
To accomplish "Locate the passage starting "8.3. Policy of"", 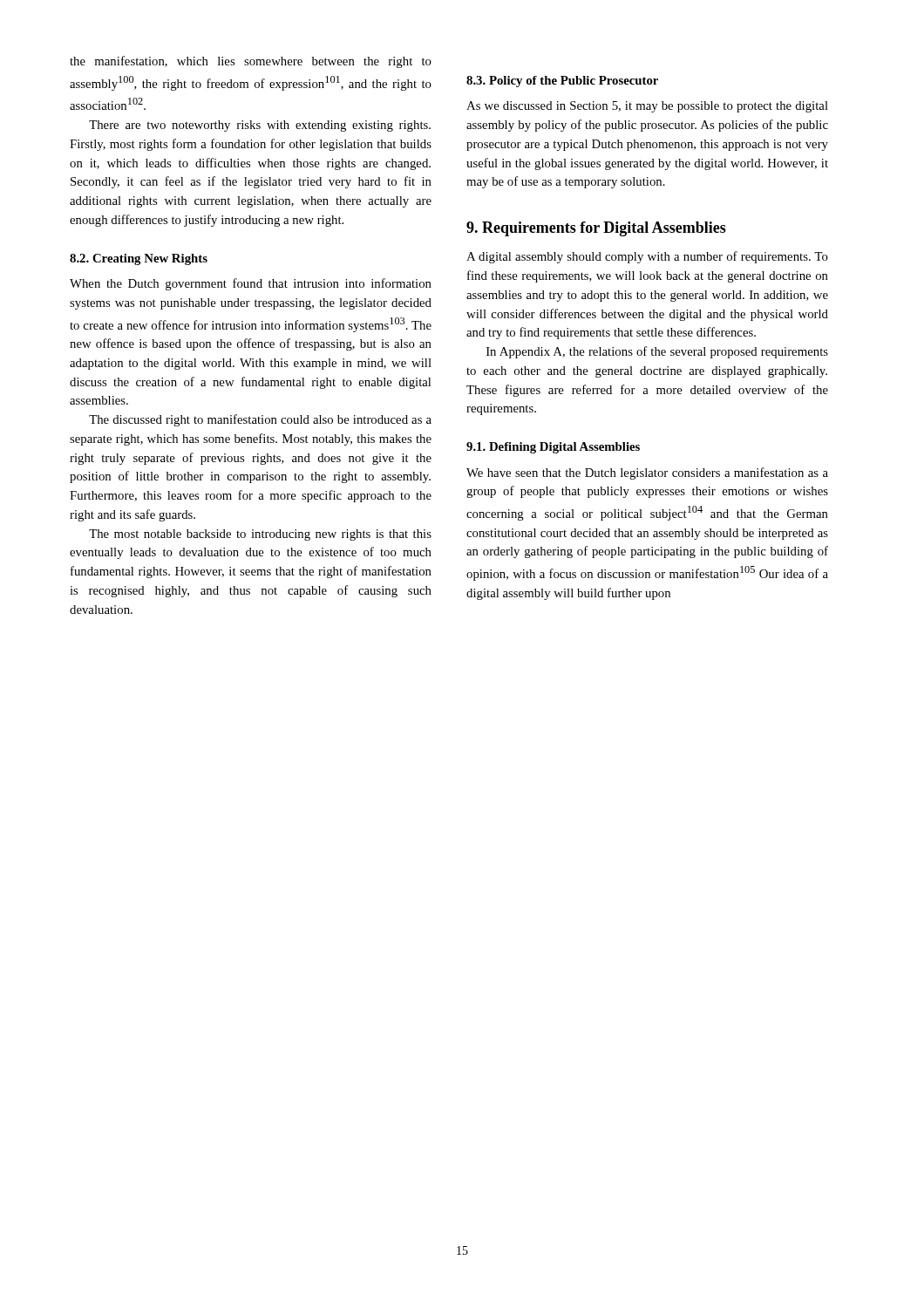I will point(647,81).
